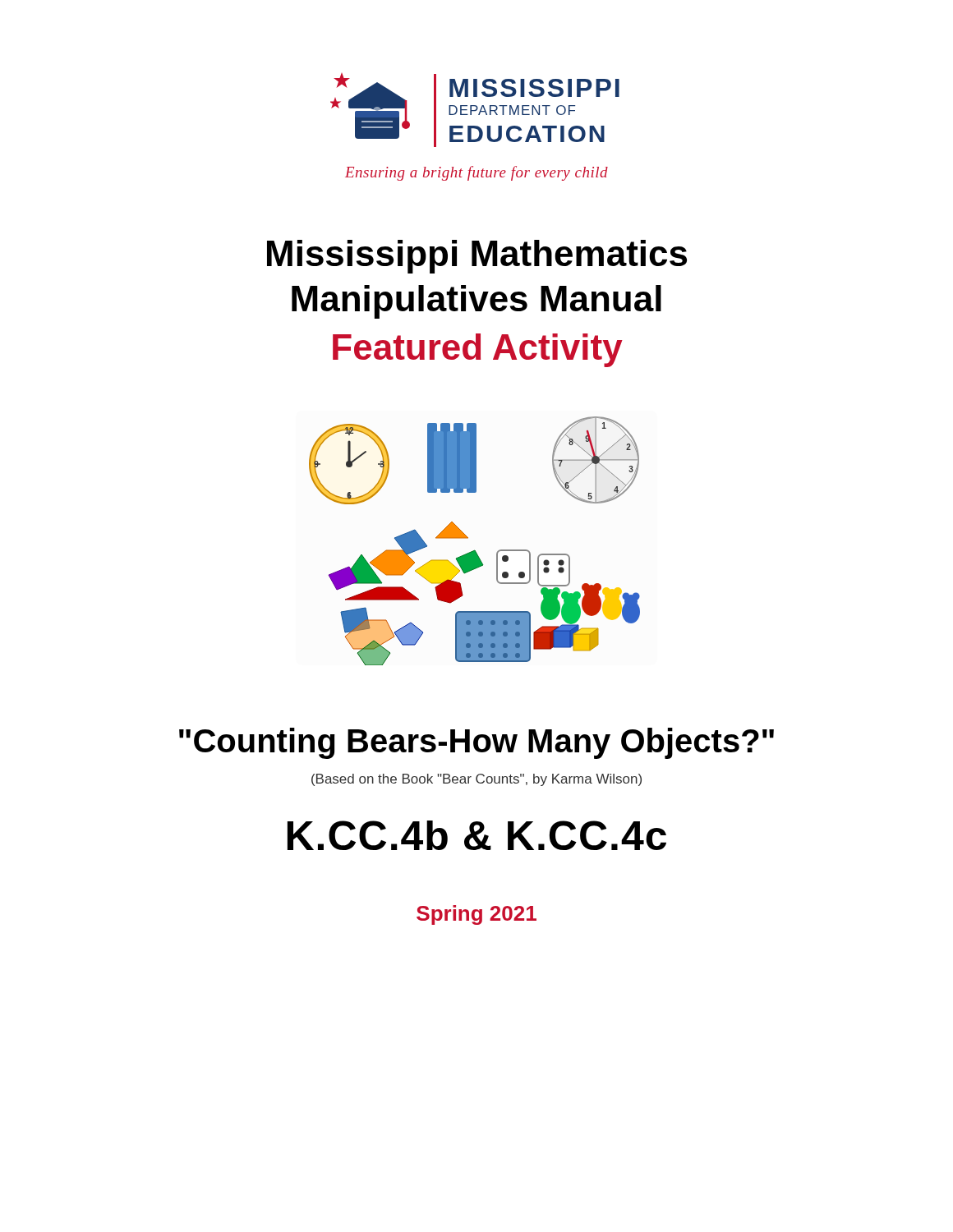
Task: Point to the block starting "Spring 2021"
Action: [x=476, y=913]
